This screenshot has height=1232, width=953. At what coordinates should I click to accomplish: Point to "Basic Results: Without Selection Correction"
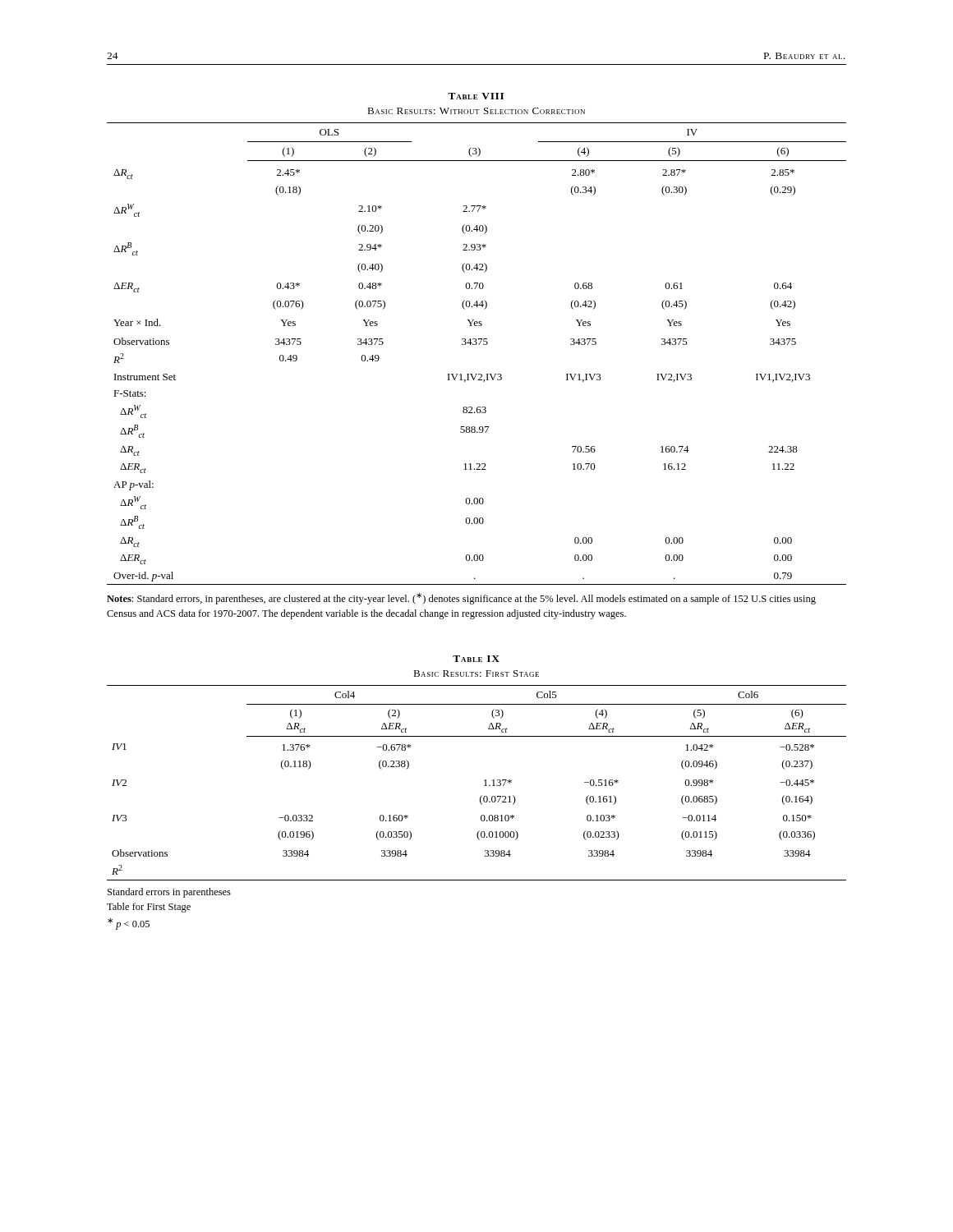coord(476,111)
